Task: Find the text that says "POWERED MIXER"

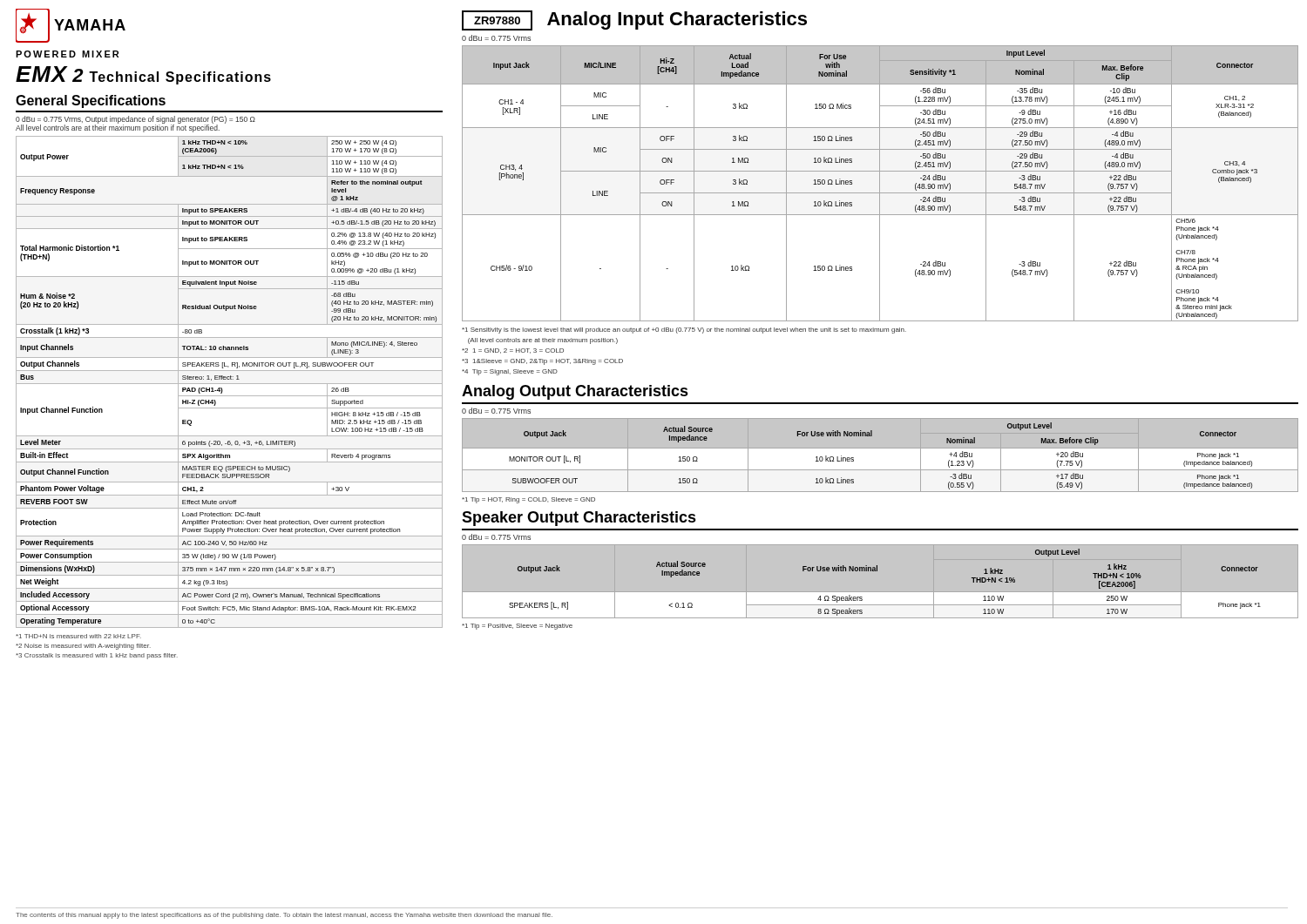Action: pos(68,54)
